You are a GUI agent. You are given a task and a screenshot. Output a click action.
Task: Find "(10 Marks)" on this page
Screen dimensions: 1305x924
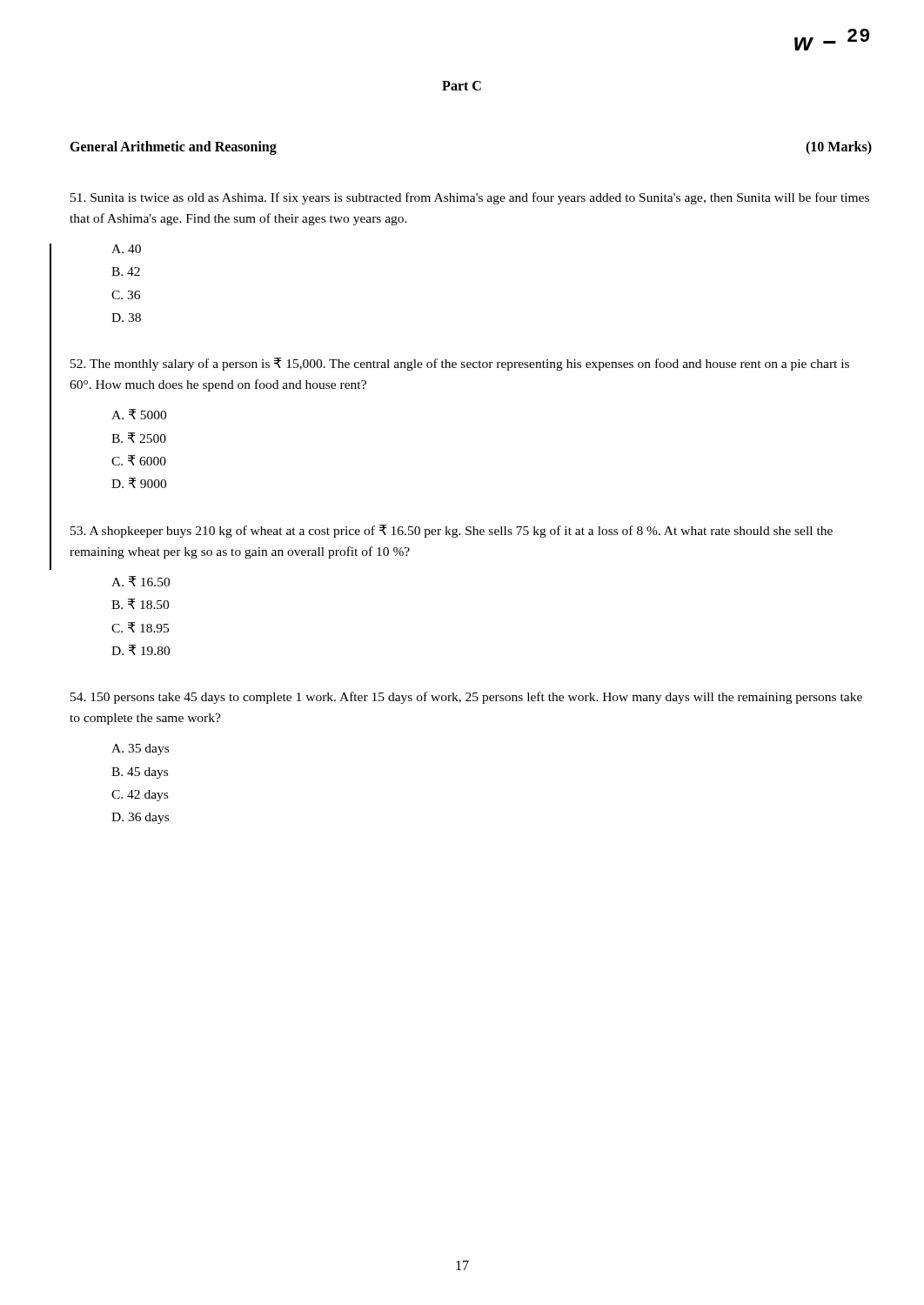click(839, 147)
